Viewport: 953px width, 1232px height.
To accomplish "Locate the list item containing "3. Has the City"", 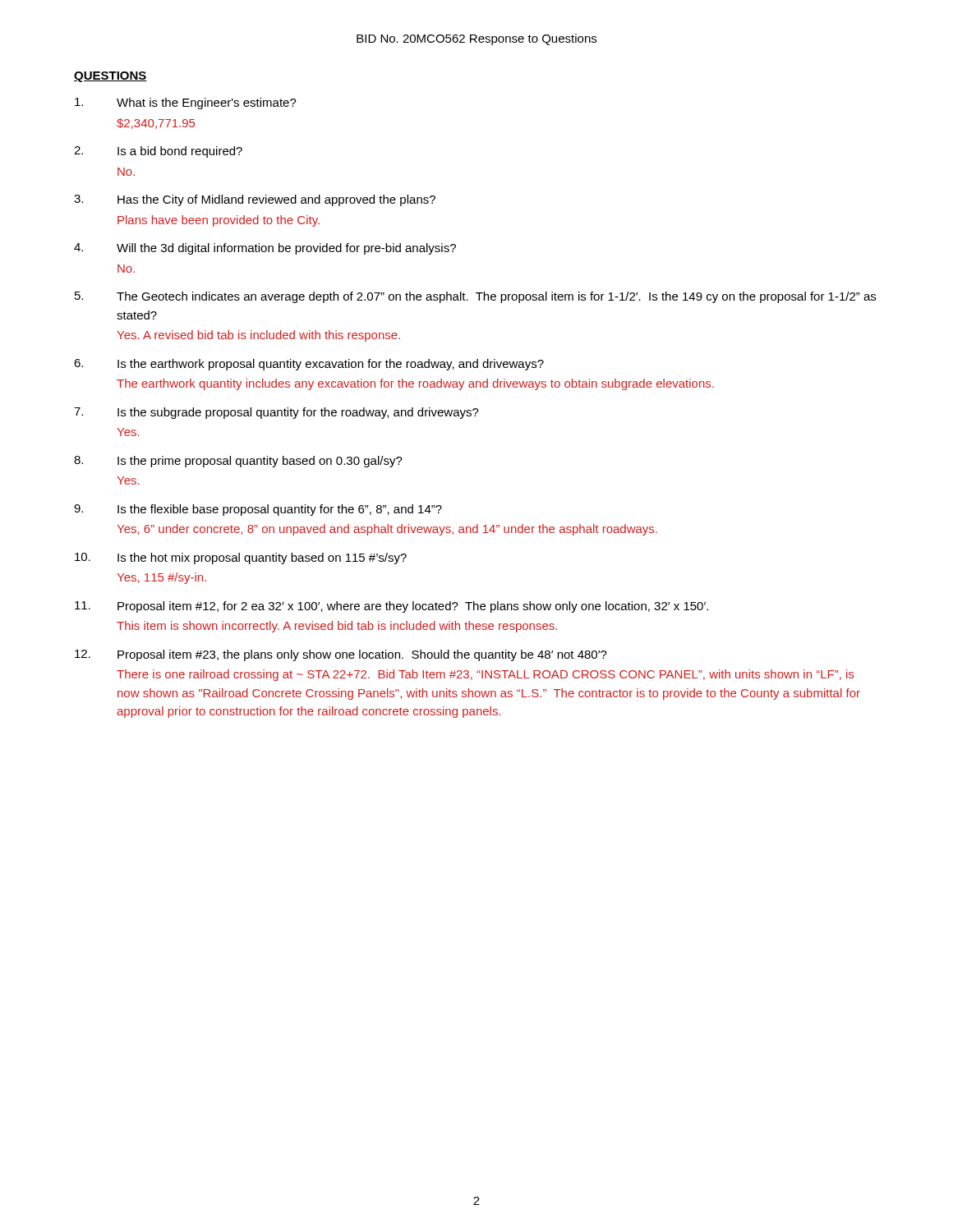I will pos(255,200).
